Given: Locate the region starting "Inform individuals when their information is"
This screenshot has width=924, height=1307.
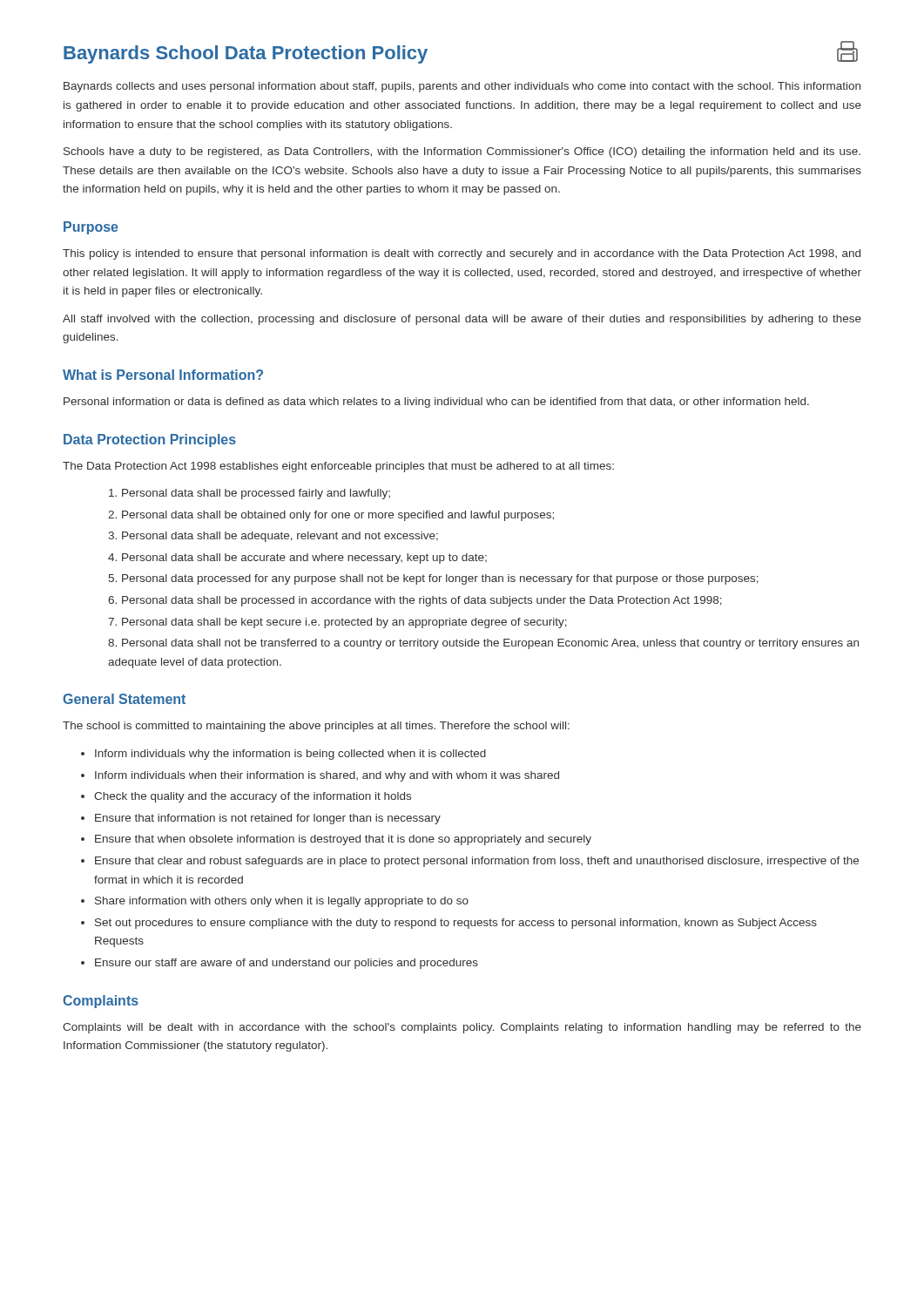Looking at the screenshot, I should point(478,775).
